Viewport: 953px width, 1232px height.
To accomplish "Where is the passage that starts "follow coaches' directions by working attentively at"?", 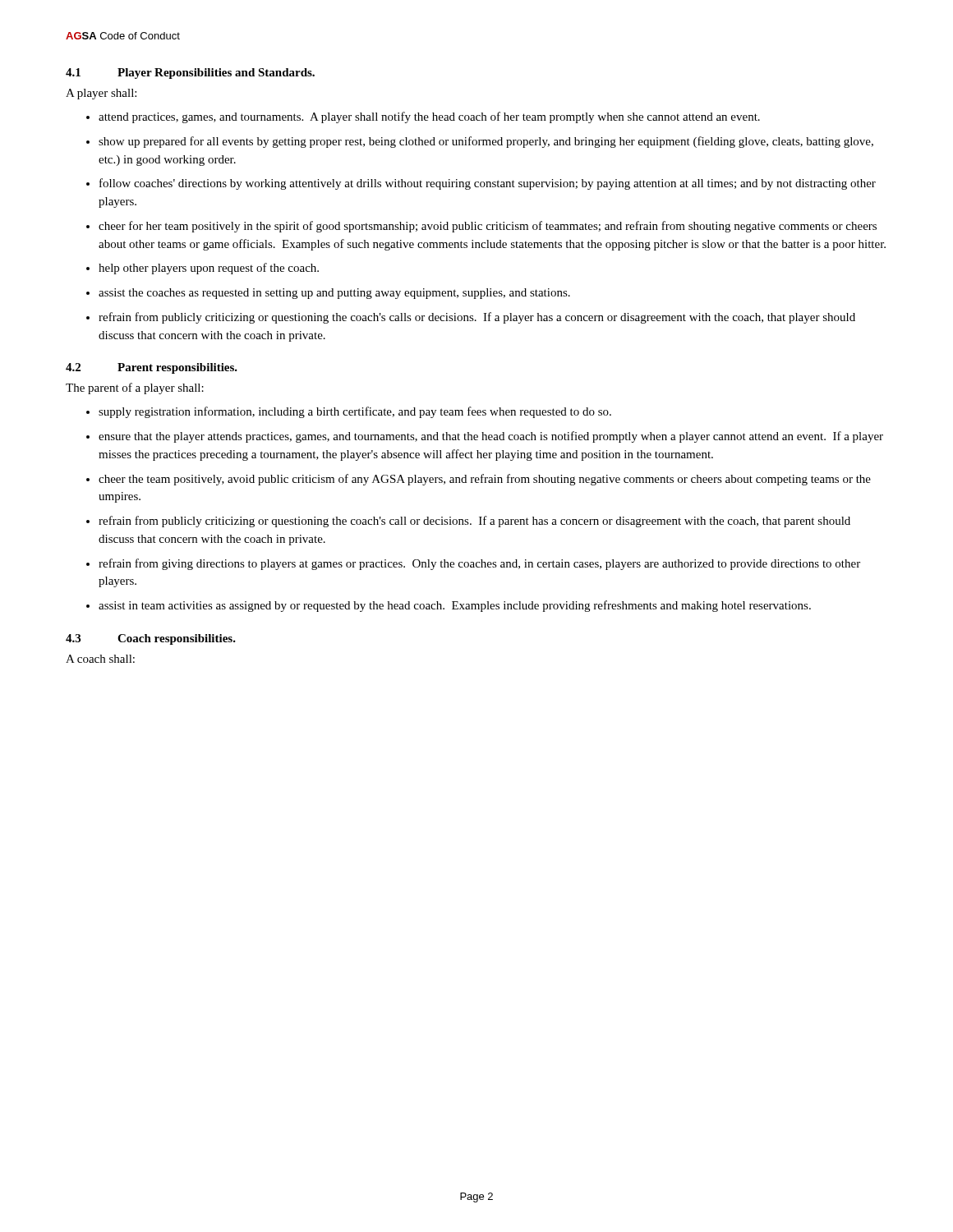I will tap(487, 192).
